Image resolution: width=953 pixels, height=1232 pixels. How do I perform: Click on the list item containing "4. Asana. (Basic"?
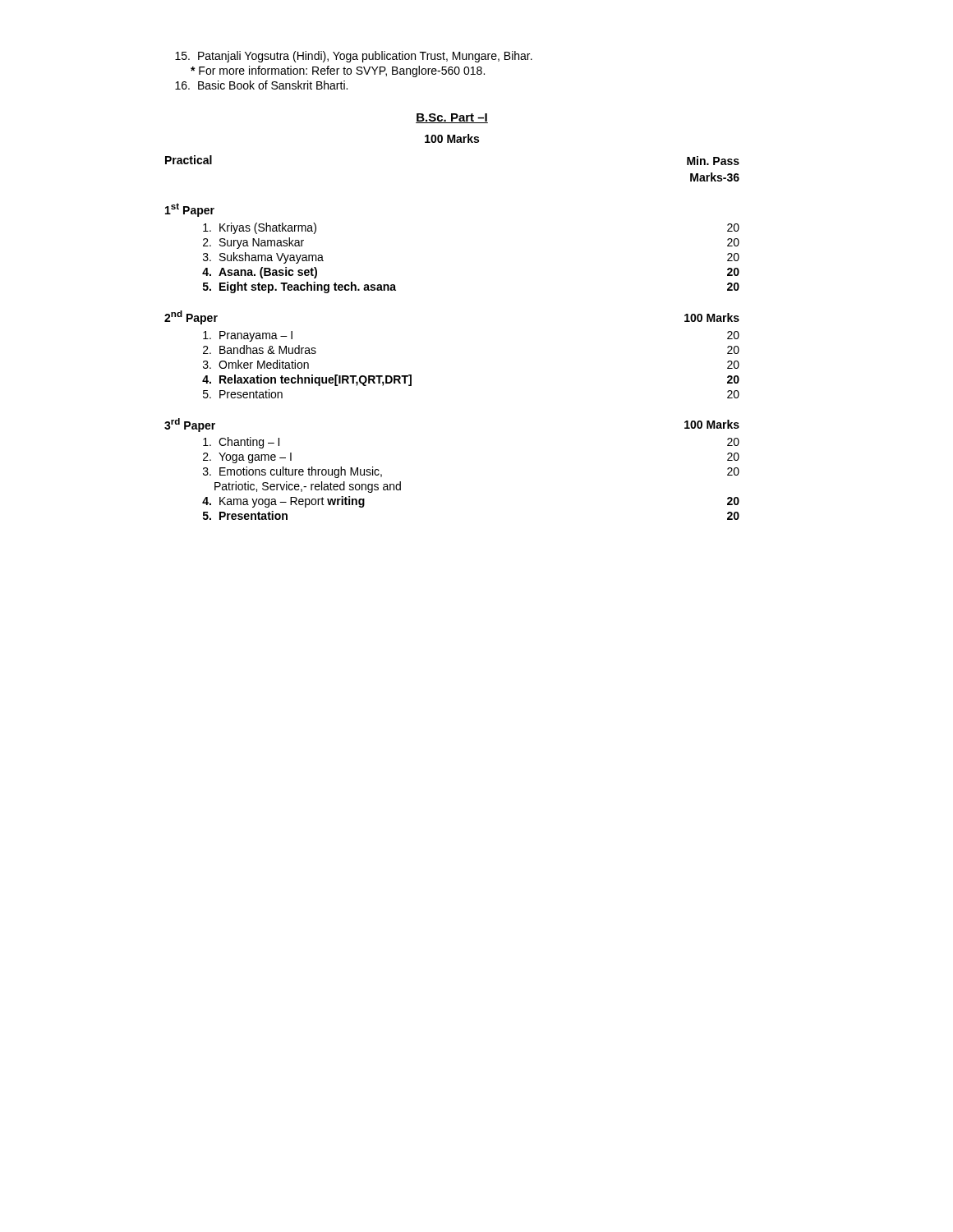tap(261, 272)
